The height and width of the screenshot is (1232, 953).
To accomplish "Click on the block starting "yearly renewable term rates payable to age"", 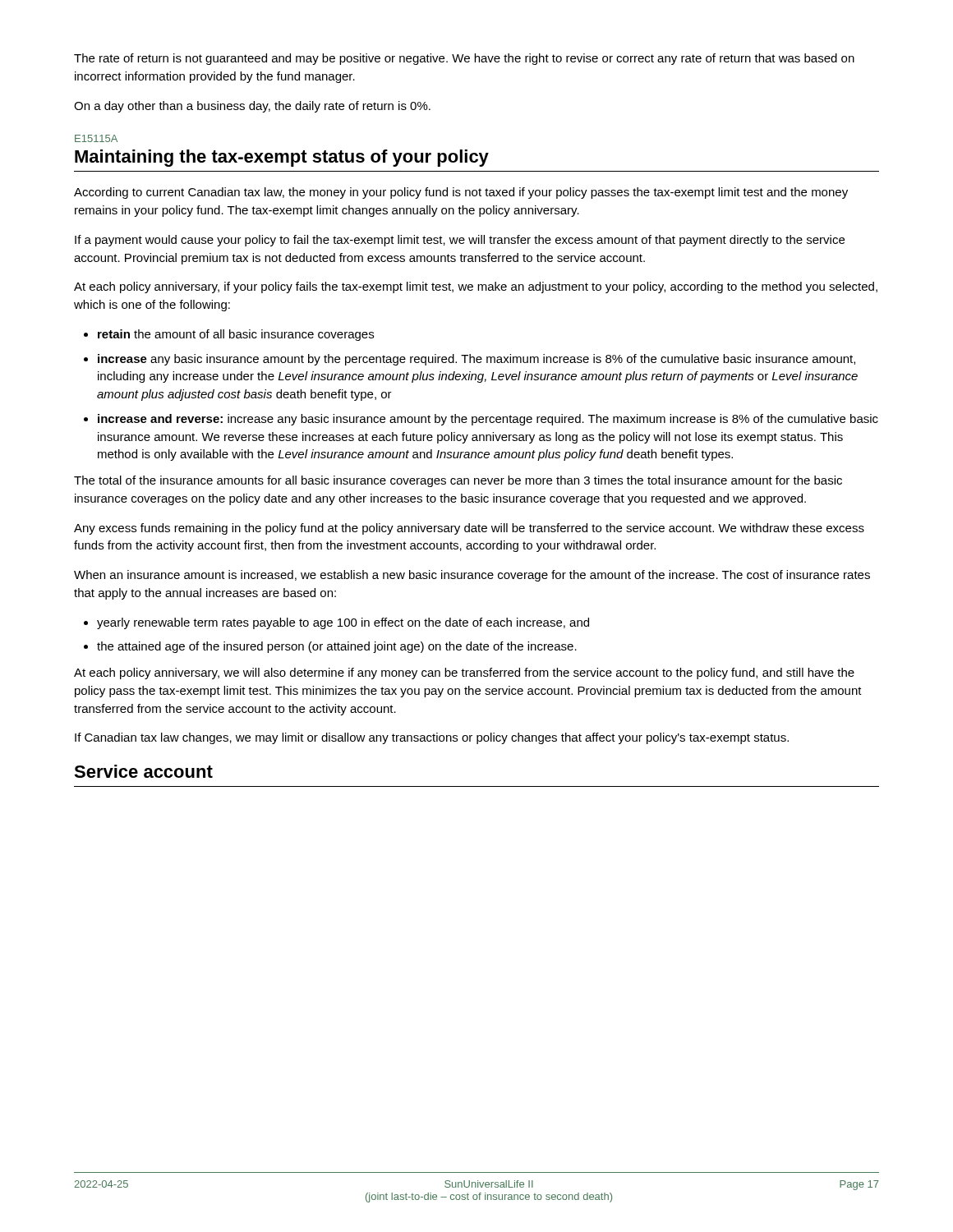I will coord(343,622).
